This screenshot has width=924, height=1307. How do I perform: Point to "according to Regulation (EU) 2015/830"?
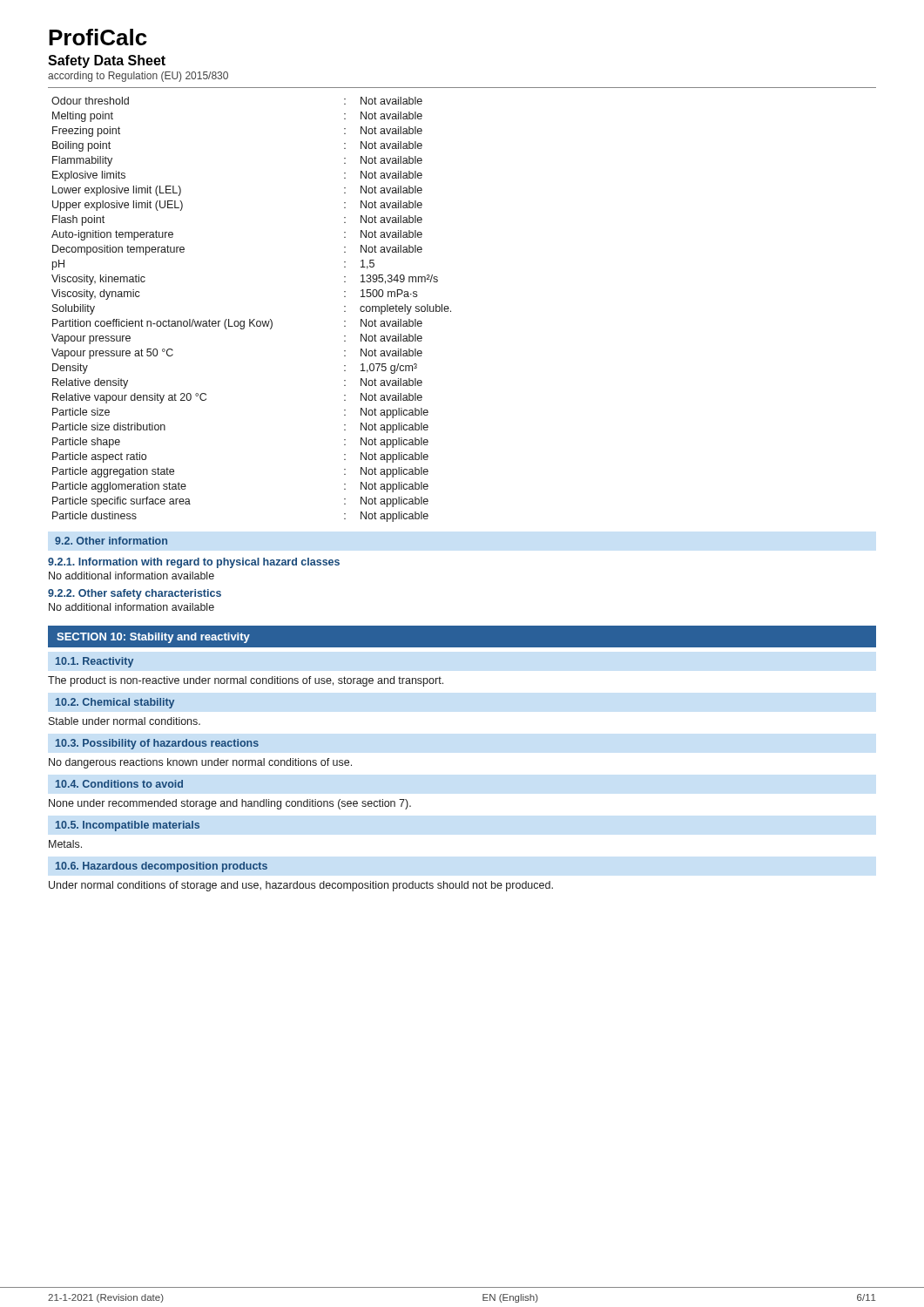[138, 76]
